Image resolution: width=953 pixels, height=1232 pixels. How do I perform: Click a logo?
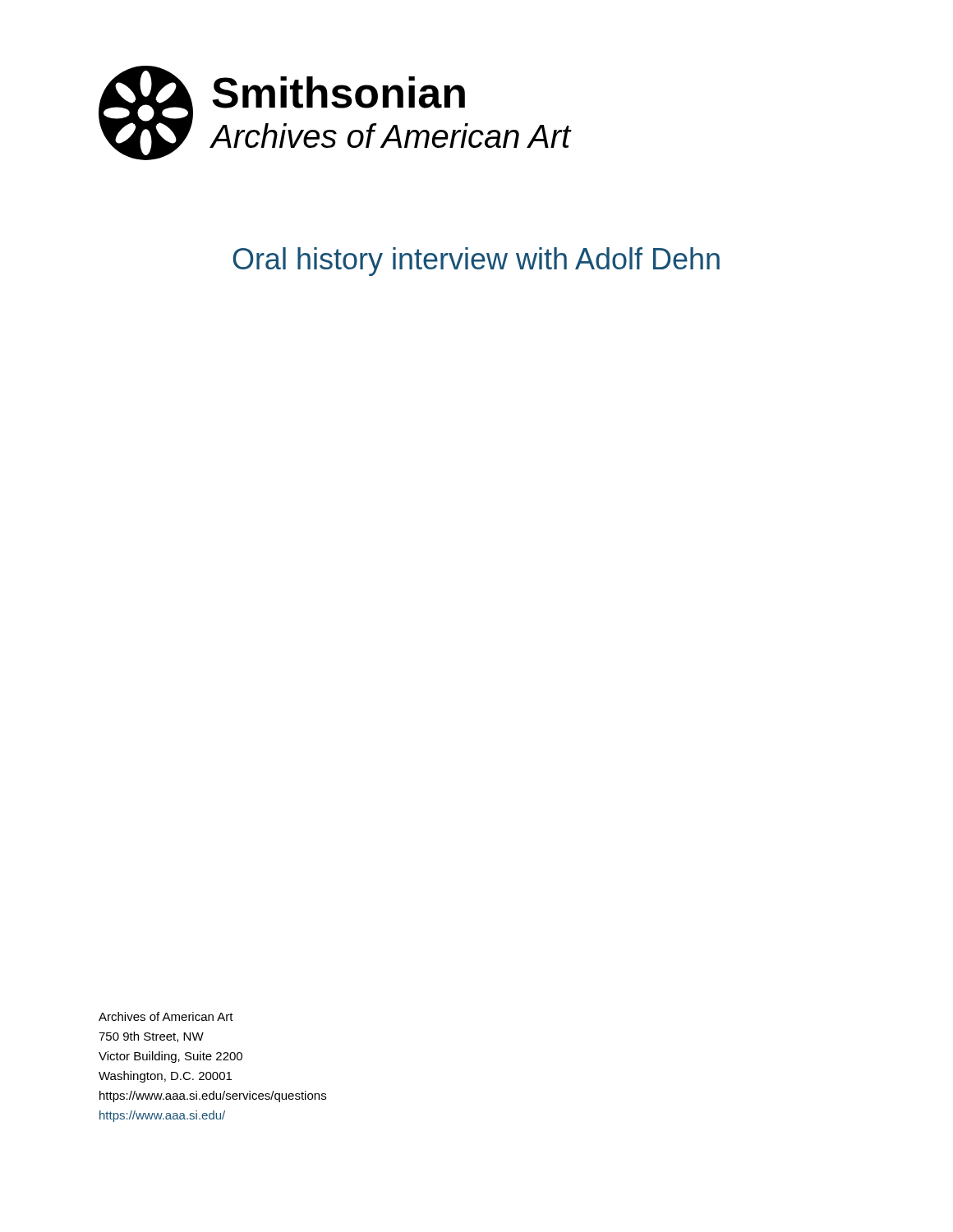[334, 113]
